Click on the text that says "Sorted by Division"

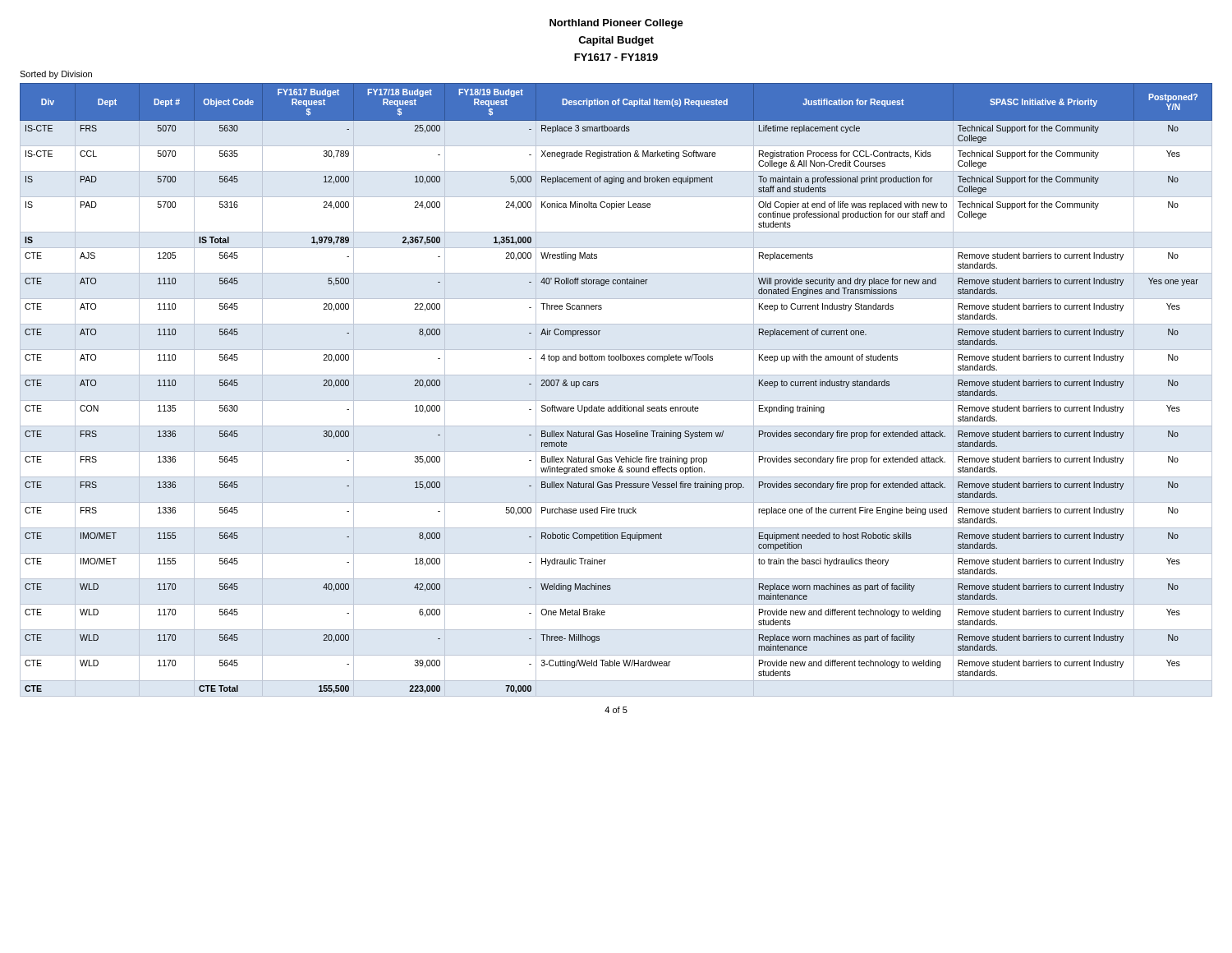pyautogui.click(x=56, y=74)
